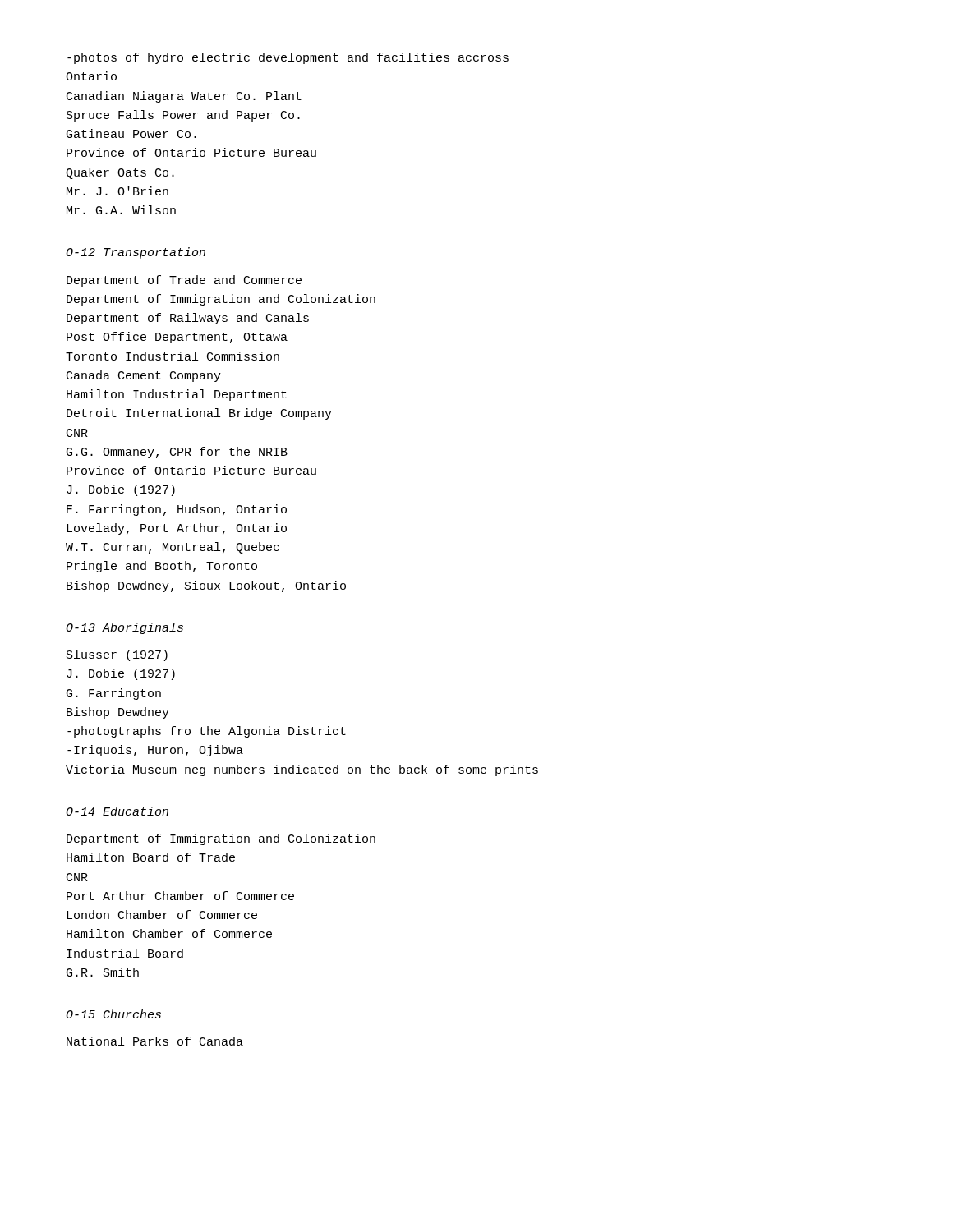The height and width of the screenshot is (1232, 953).
Task: Locate the text "O-12 Transportation"
Action: [x=136, y=254]
